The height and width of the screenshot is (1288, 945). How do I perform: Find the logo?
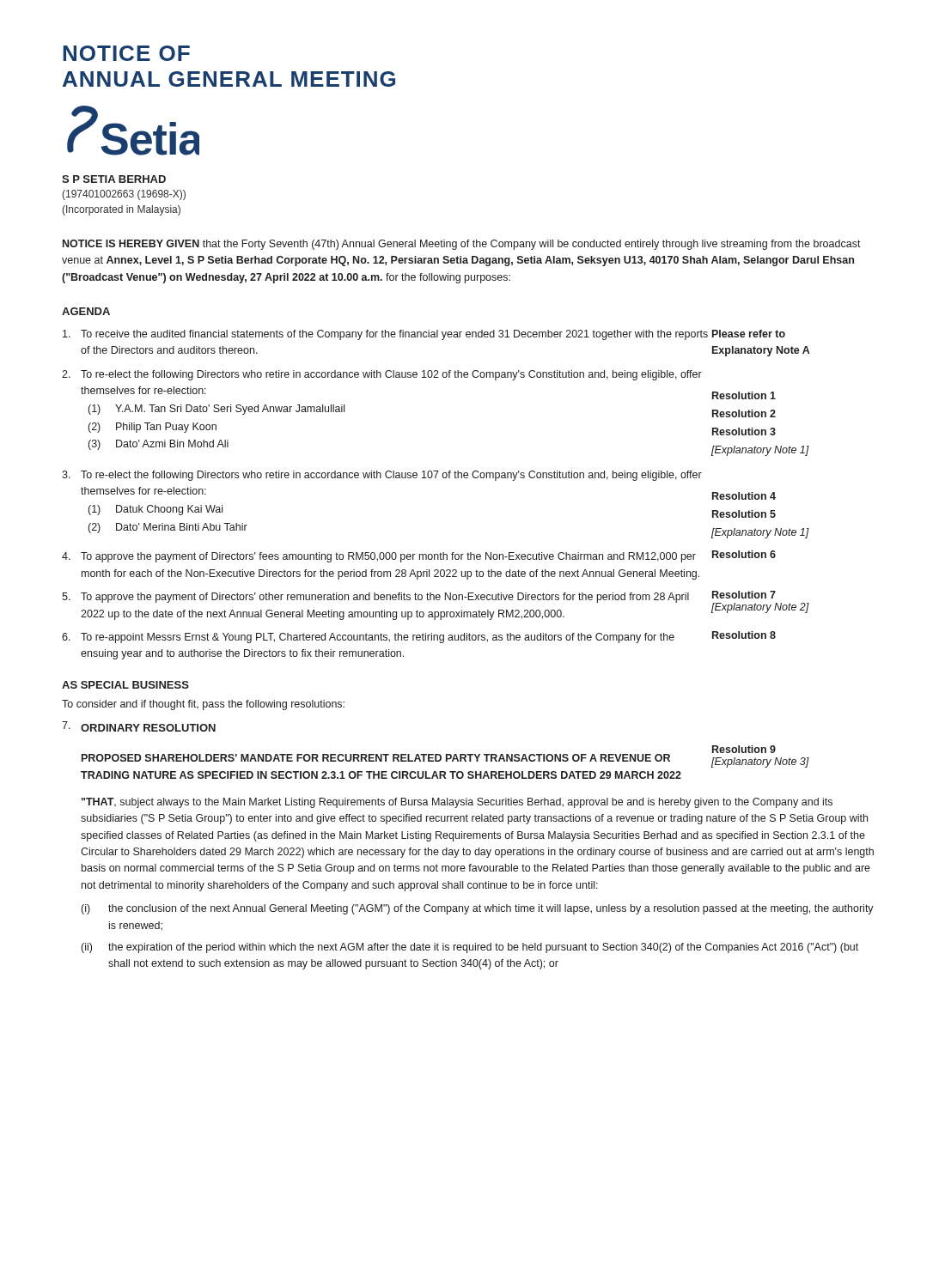coord(472,136)
